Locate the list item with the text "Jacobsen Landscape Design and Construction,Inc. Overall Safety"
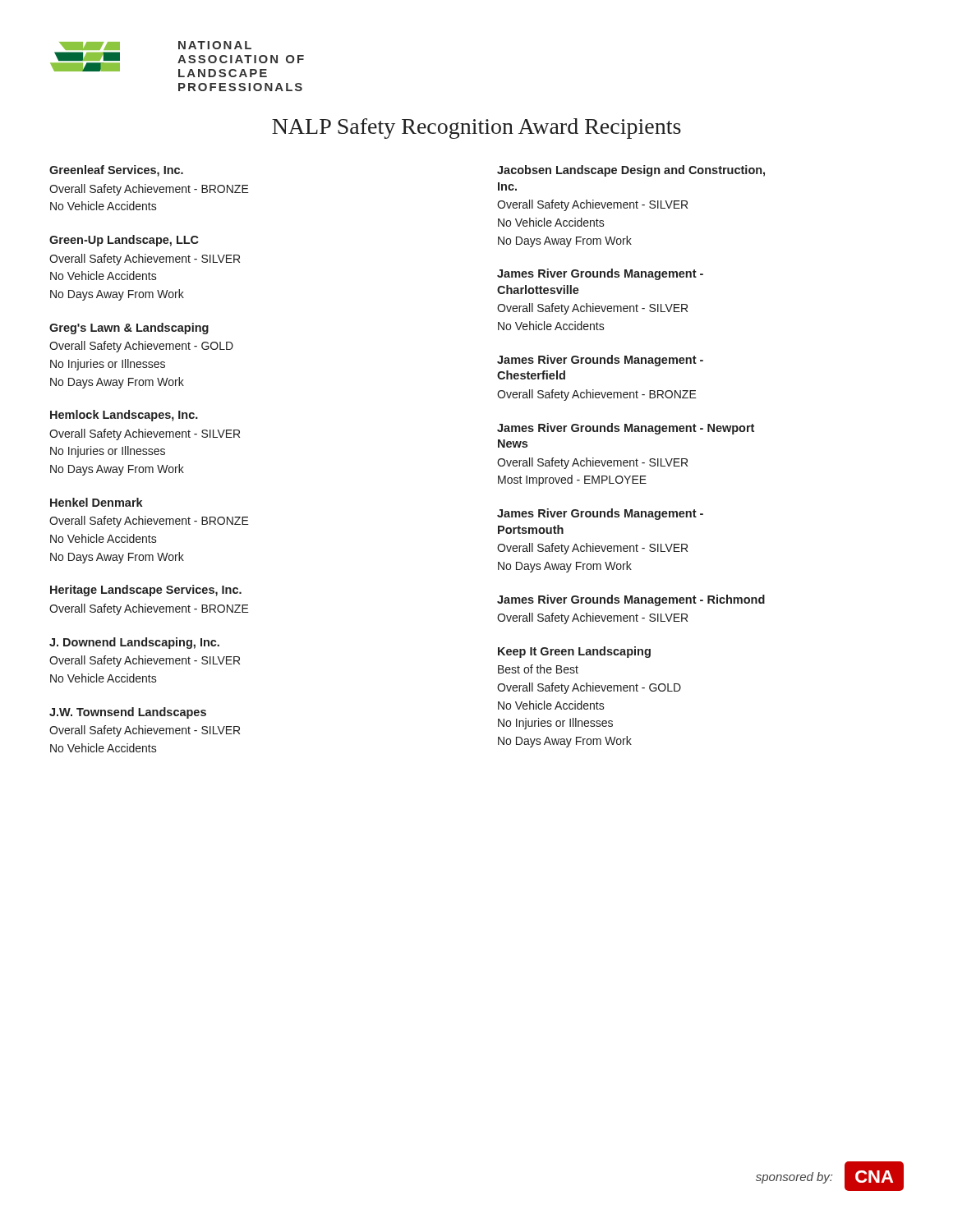 coord(631,171)
